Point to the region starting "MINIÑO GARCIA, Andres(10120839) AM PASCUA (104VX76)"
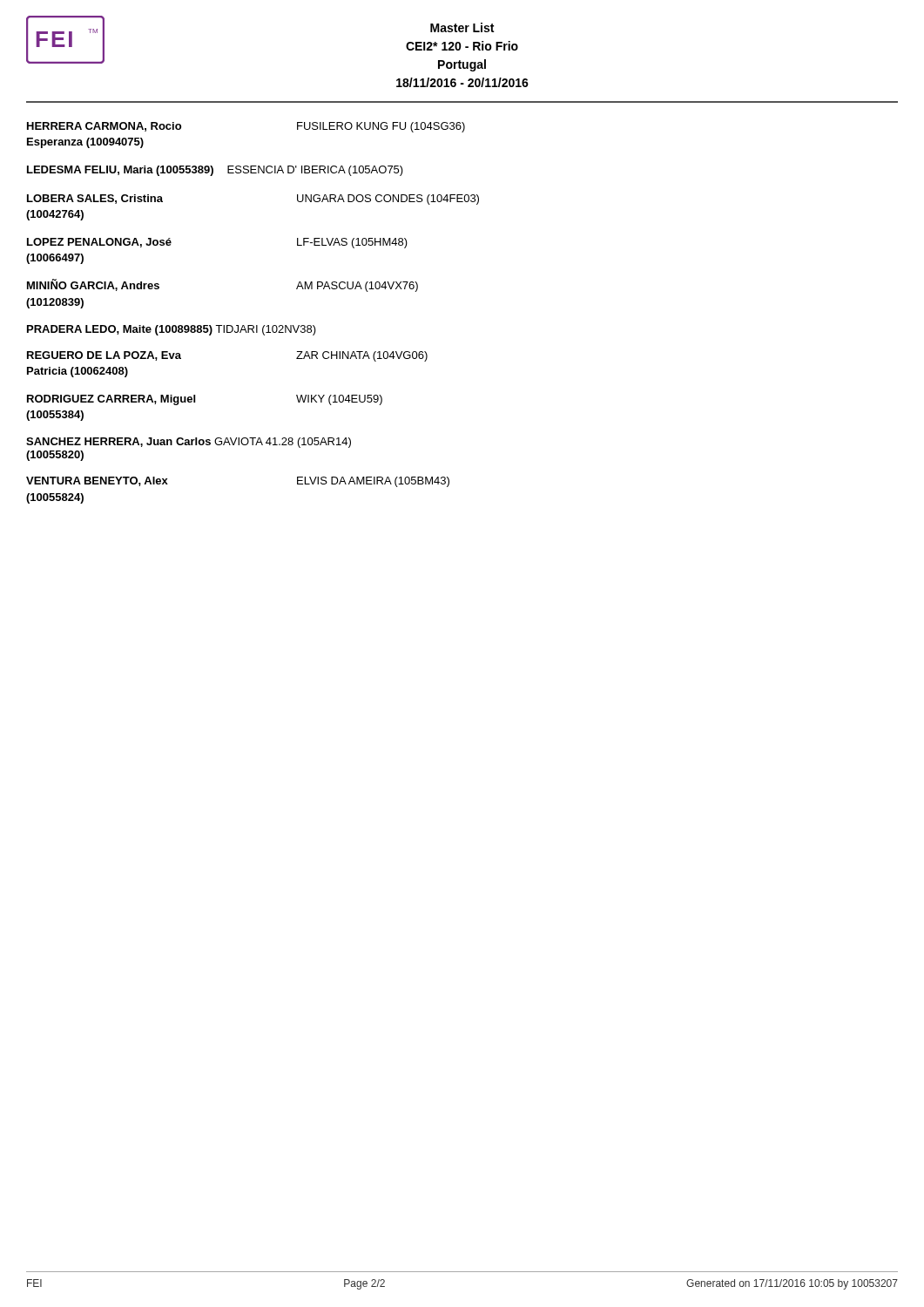 coord(91,285)
